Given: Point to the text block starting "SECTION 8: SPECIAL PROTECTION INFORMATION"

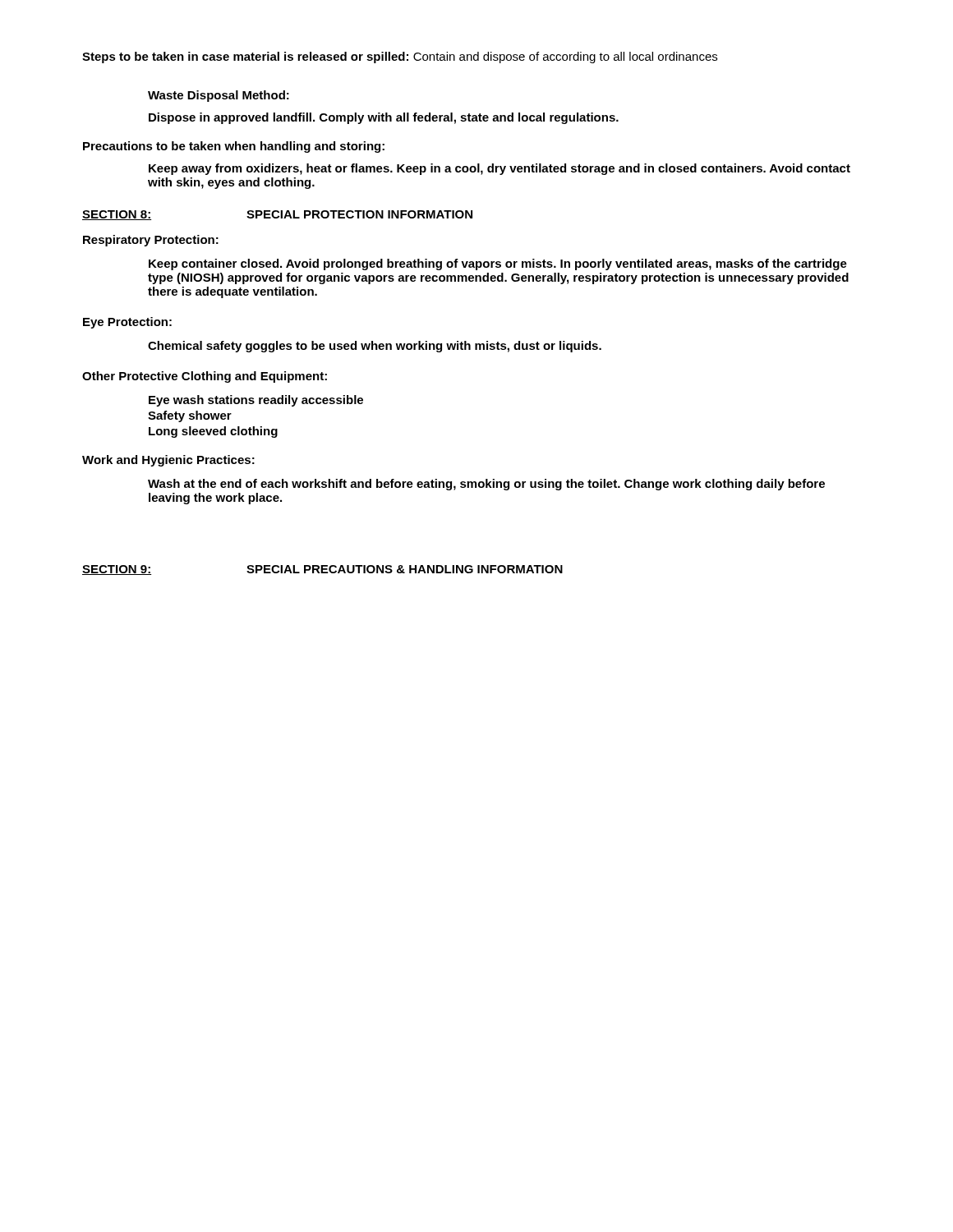Looking at the screenshot, I should pos(278,214).
